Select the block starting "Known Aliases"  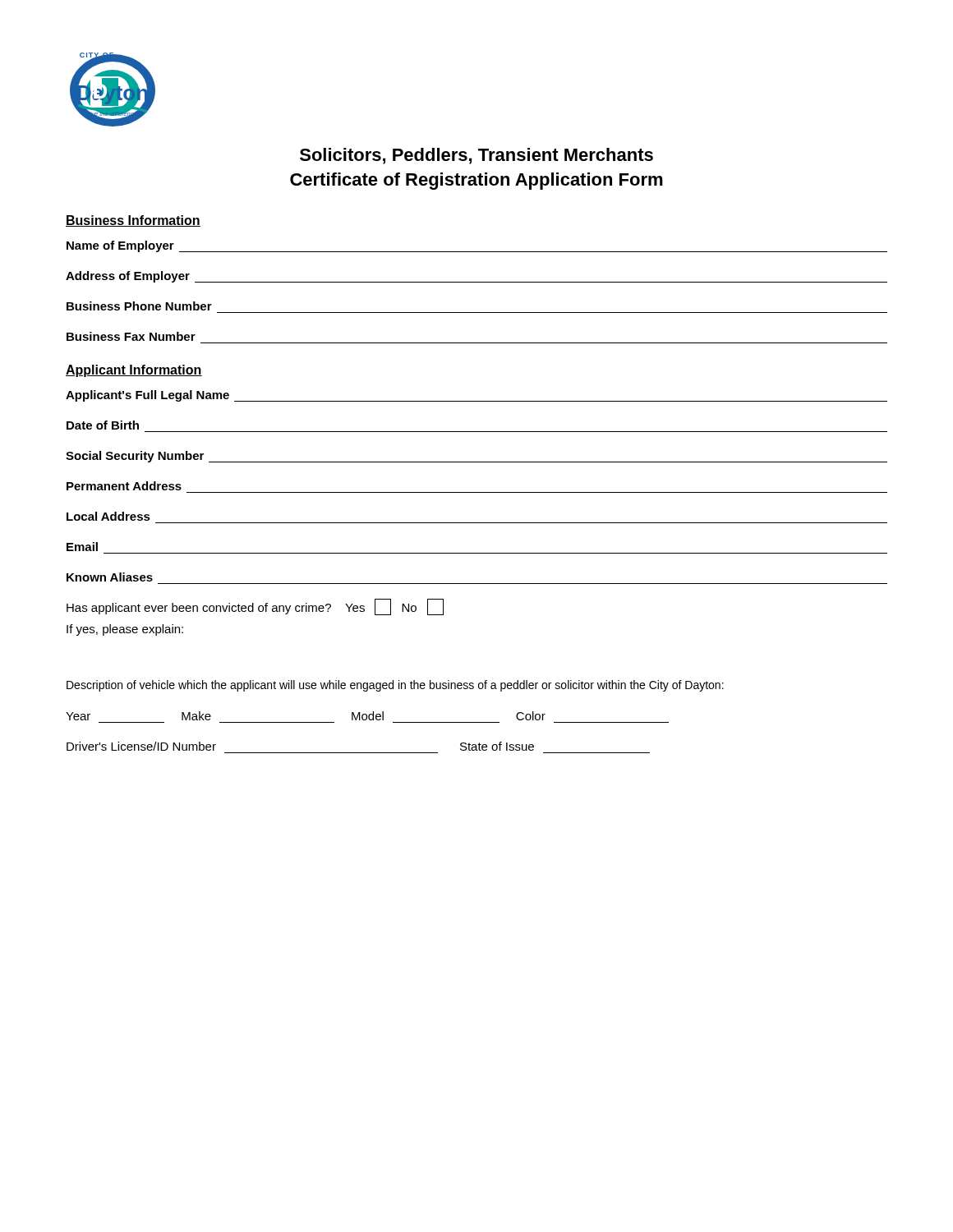[476, 576]
